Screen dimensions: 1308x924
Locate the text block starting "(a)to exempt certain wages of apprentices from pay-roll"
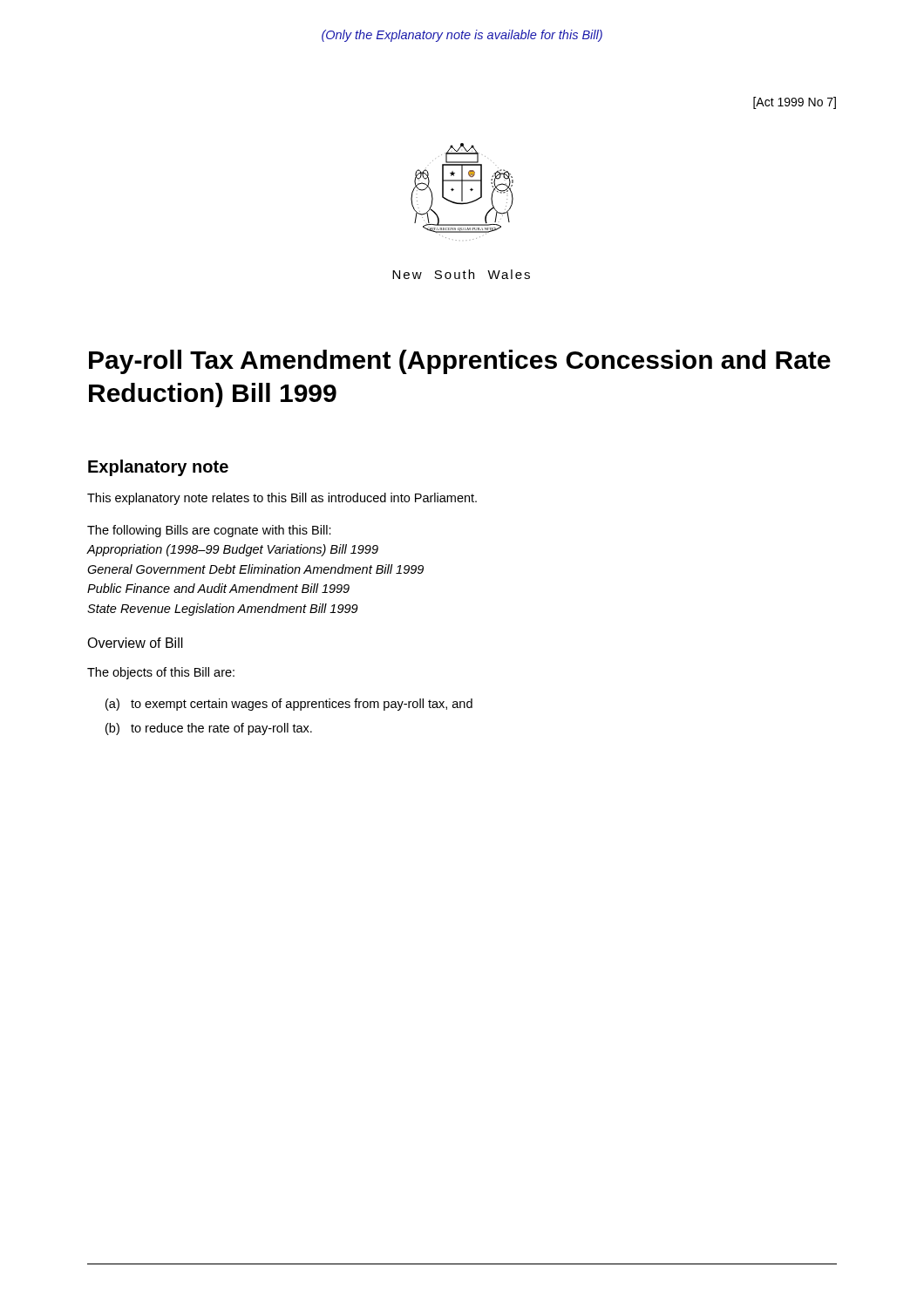coord(462,704)
